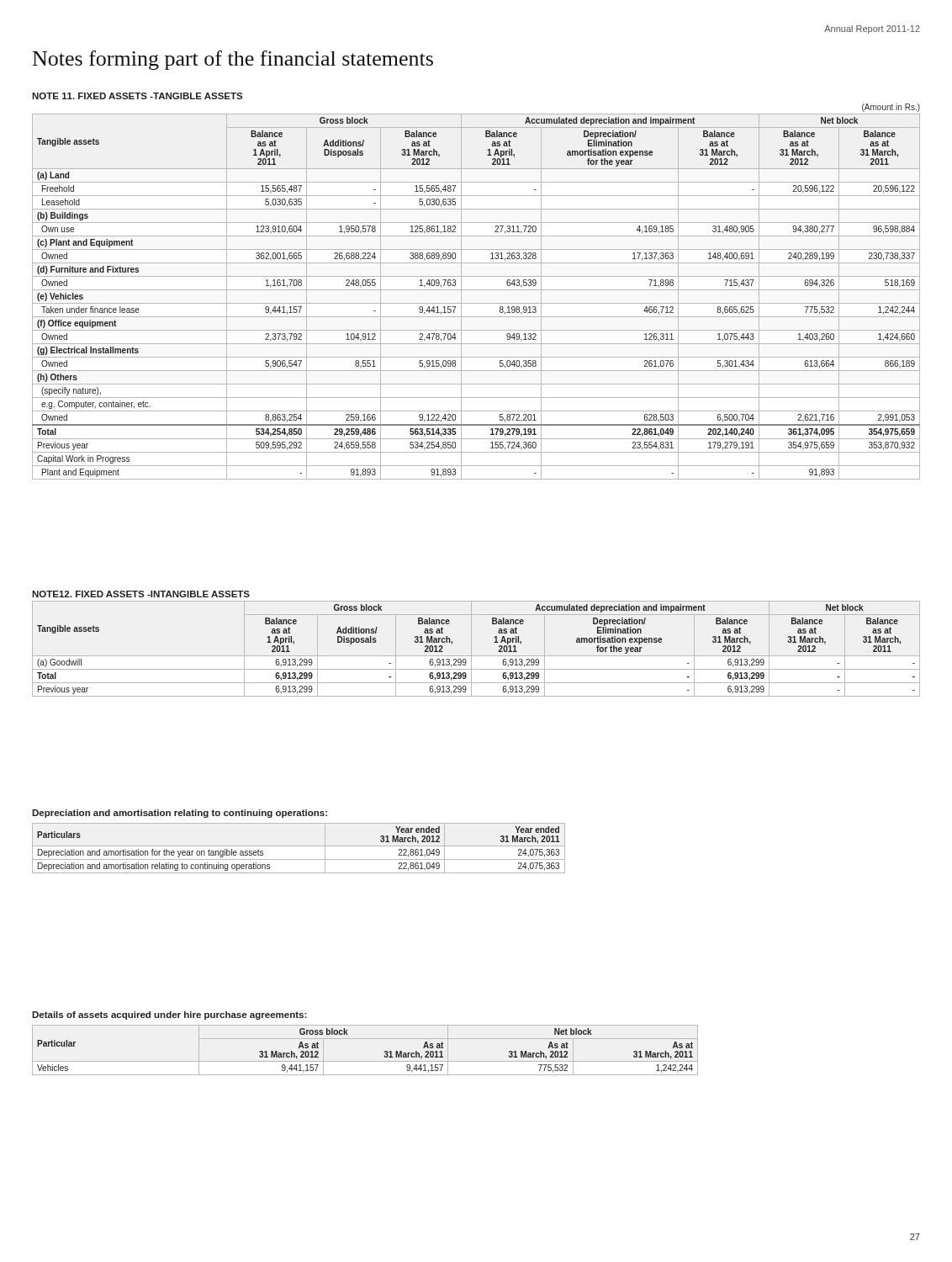Image resolution: width=952 pixels, height=1262 pixels.
Task: Find the section header that reads "Depreciation and amortisation"
Action: pos(180,813)
